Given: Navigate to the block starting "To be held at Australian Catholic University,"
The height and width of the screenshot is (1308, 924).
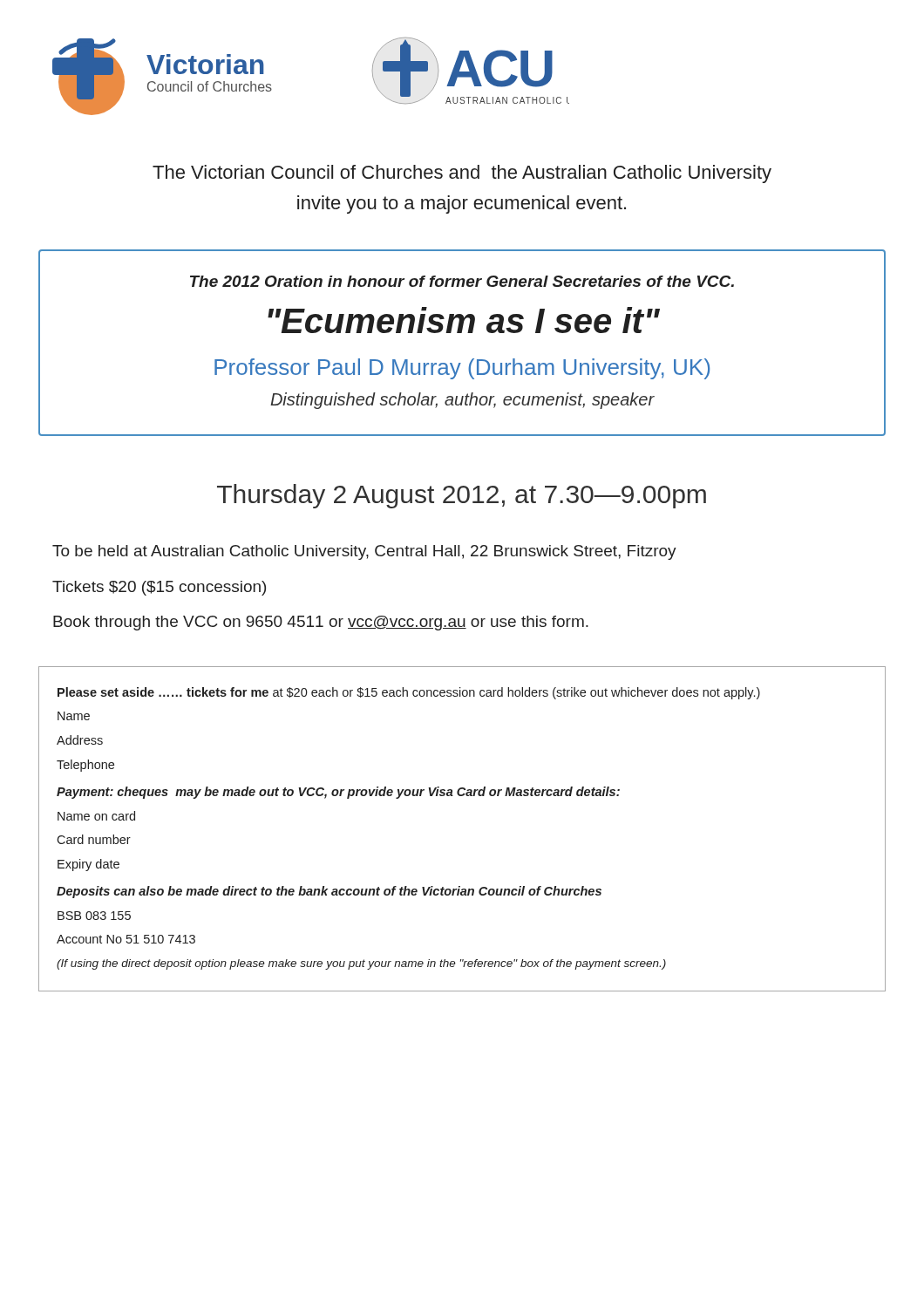Looking at the screenshot, I should [364, 551].
